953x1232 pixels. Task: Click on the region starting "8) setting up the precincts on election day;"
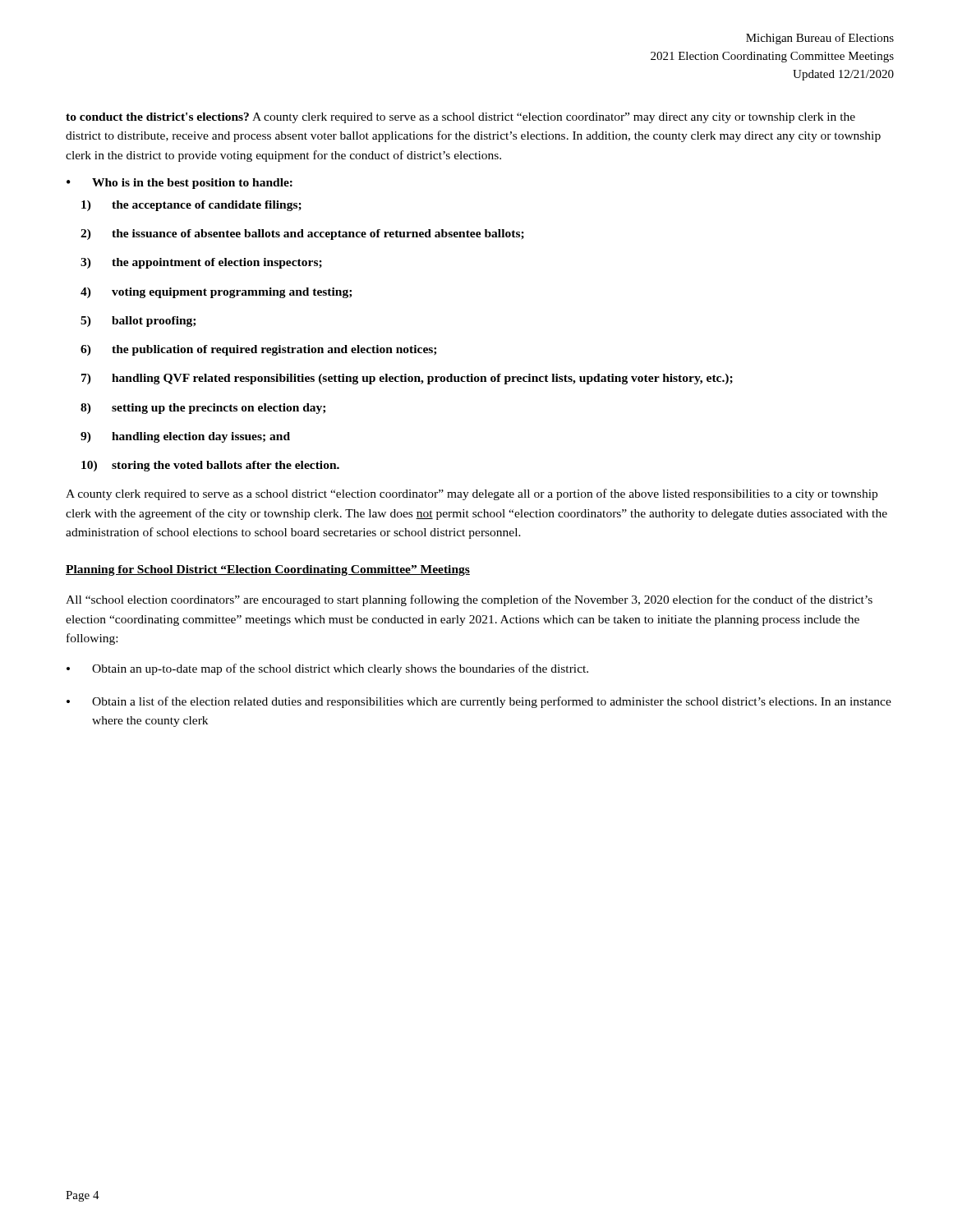coord(203,409)
